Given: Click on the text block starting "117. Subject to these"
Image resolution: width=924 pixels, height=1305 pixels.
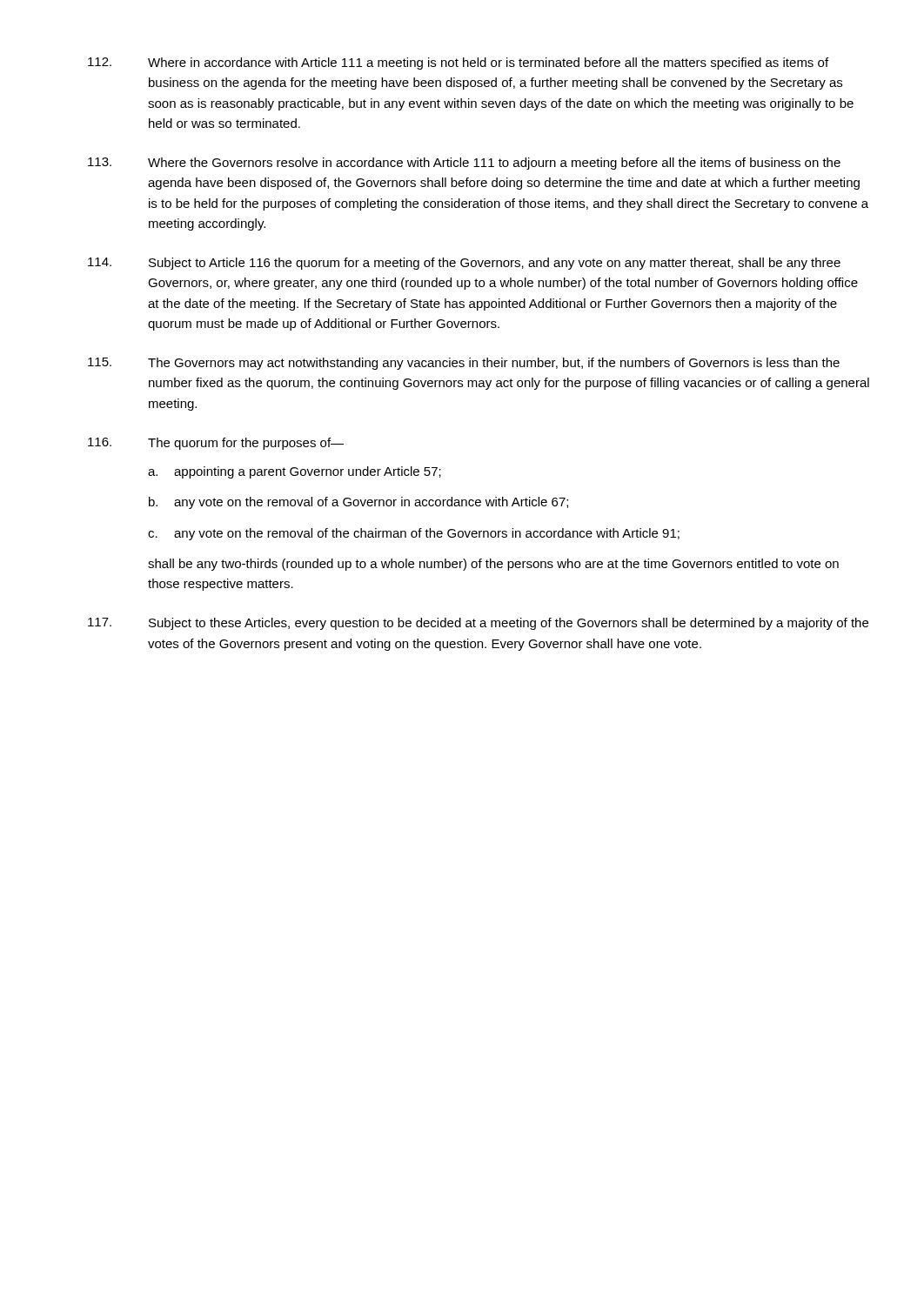Looking at the screenshot, I should [x=479, y=633].
